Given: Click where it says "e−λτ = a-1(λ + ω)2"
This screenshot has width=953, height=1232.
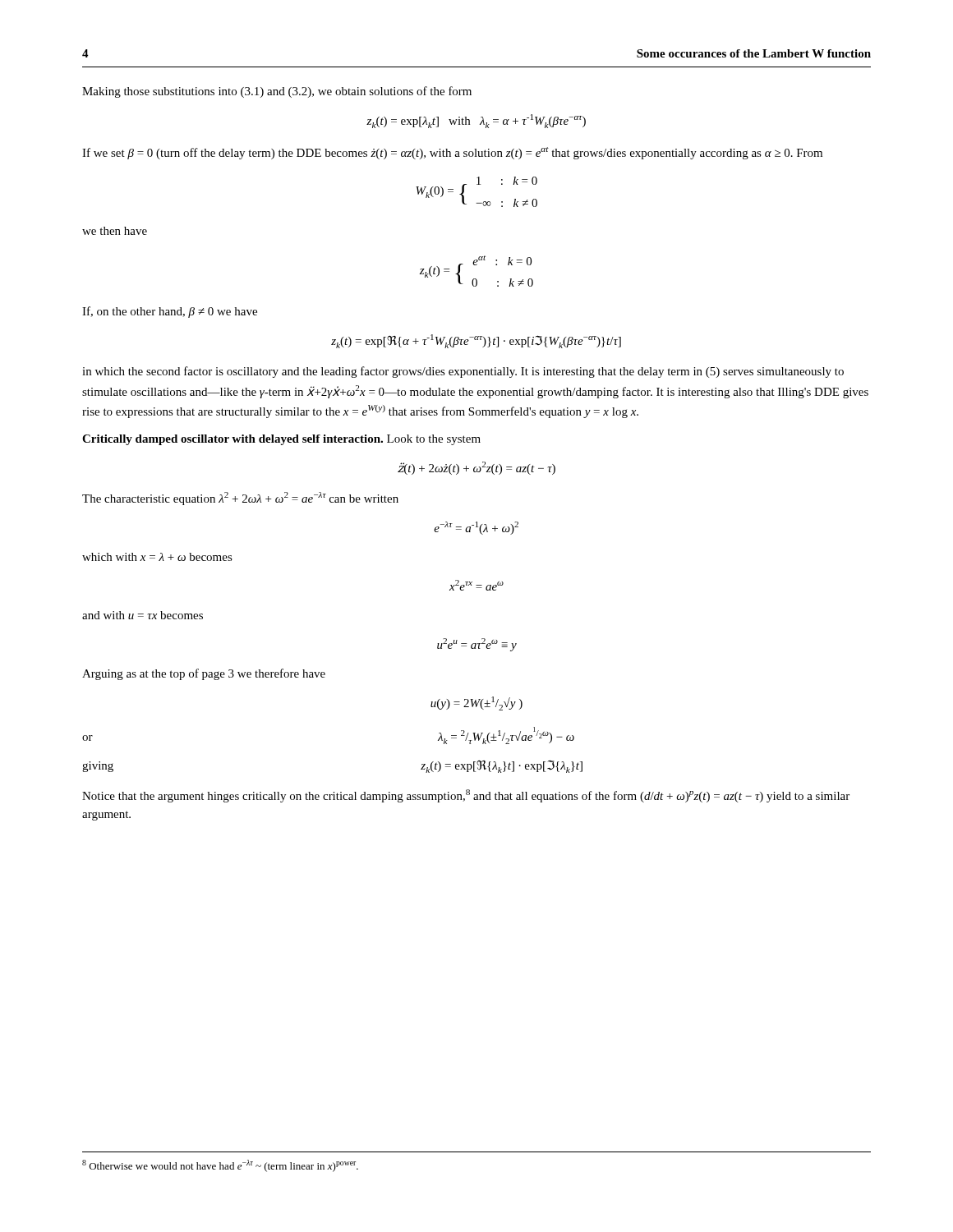Looking at the screenshot, I should coord(476,528).
